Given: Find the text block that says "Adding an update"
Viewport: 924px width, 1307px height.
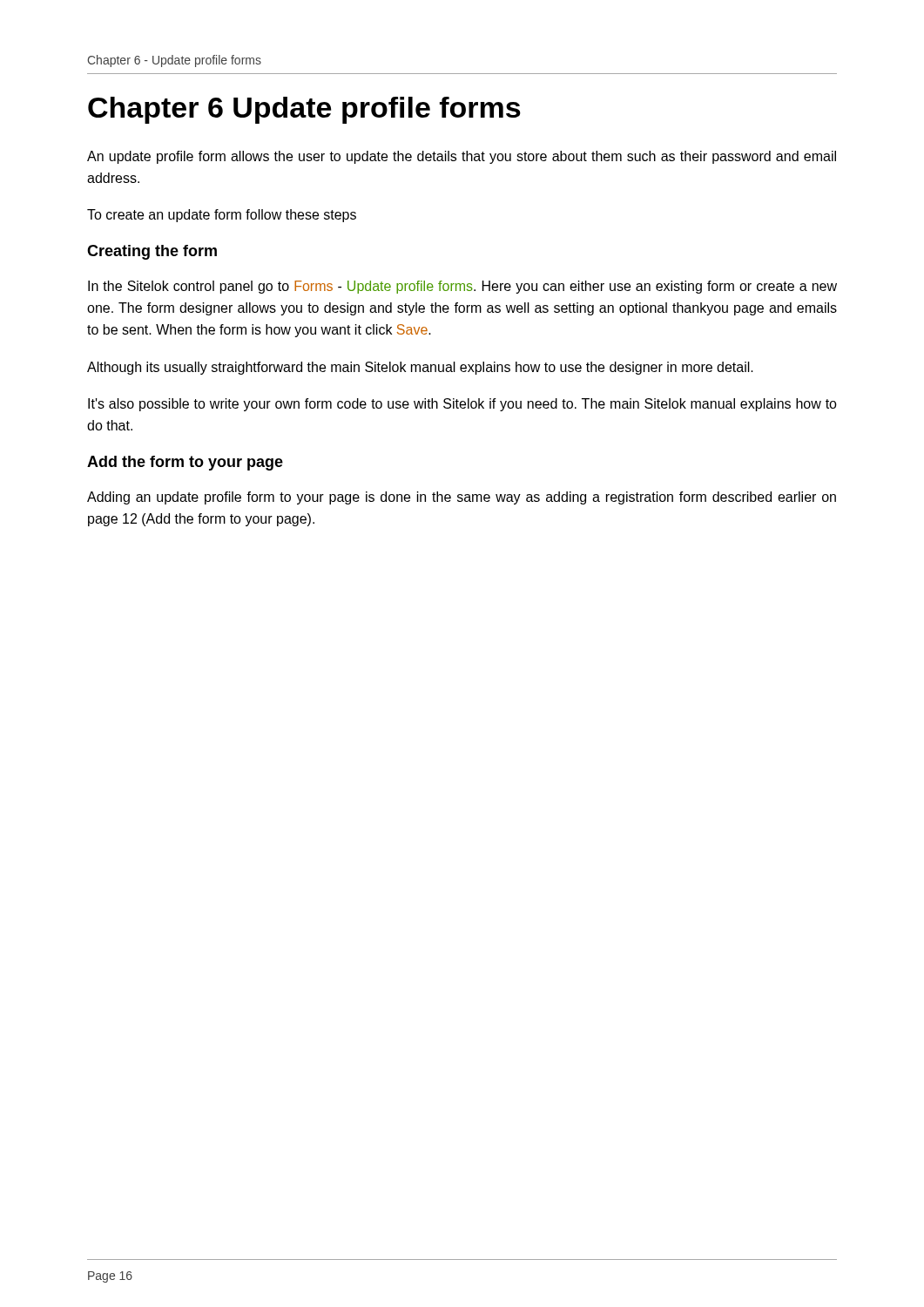Looking at the screenshot, I should pos(462,508).
